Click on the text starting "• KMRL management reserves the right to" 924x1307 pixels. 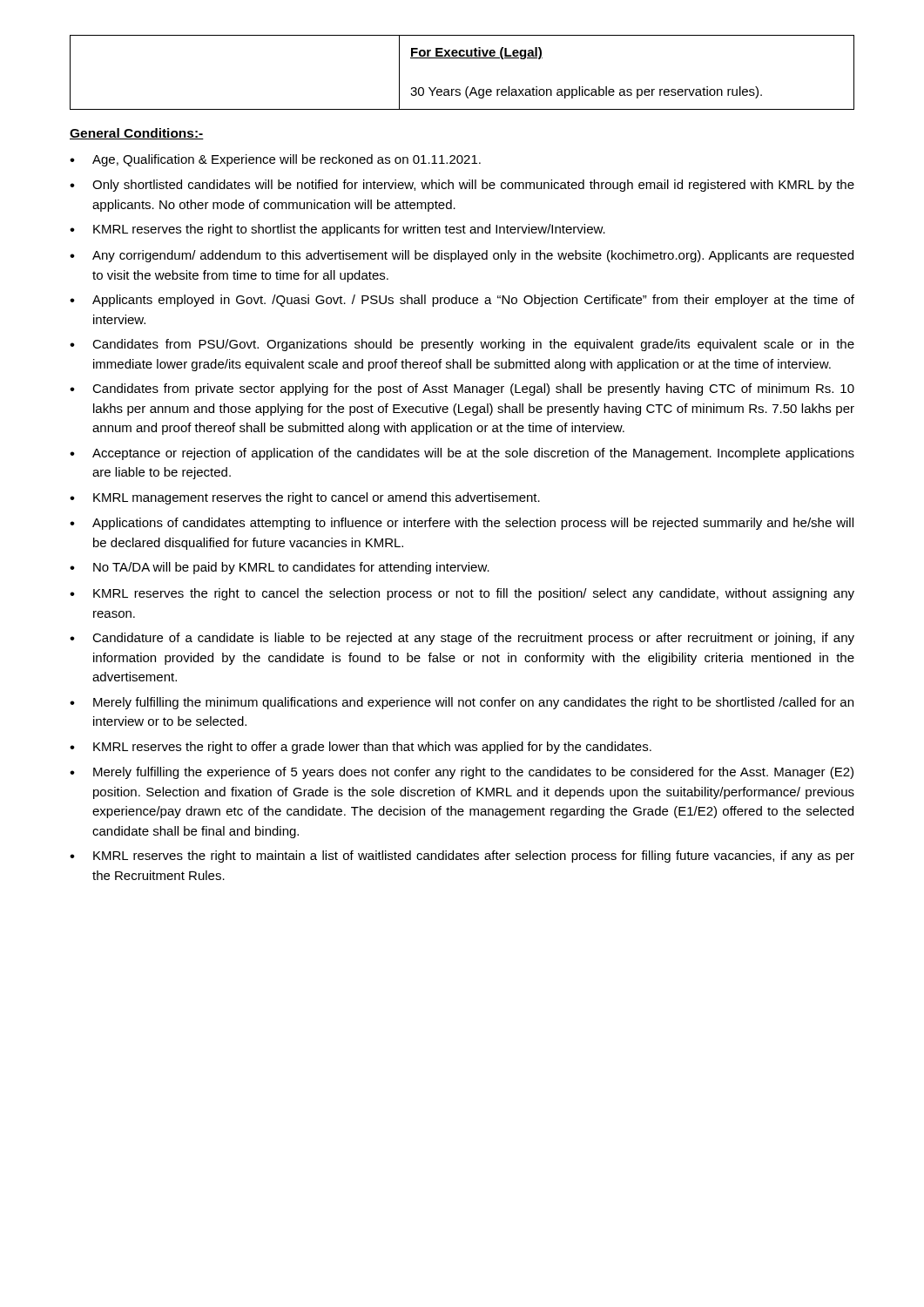(462, 498)
